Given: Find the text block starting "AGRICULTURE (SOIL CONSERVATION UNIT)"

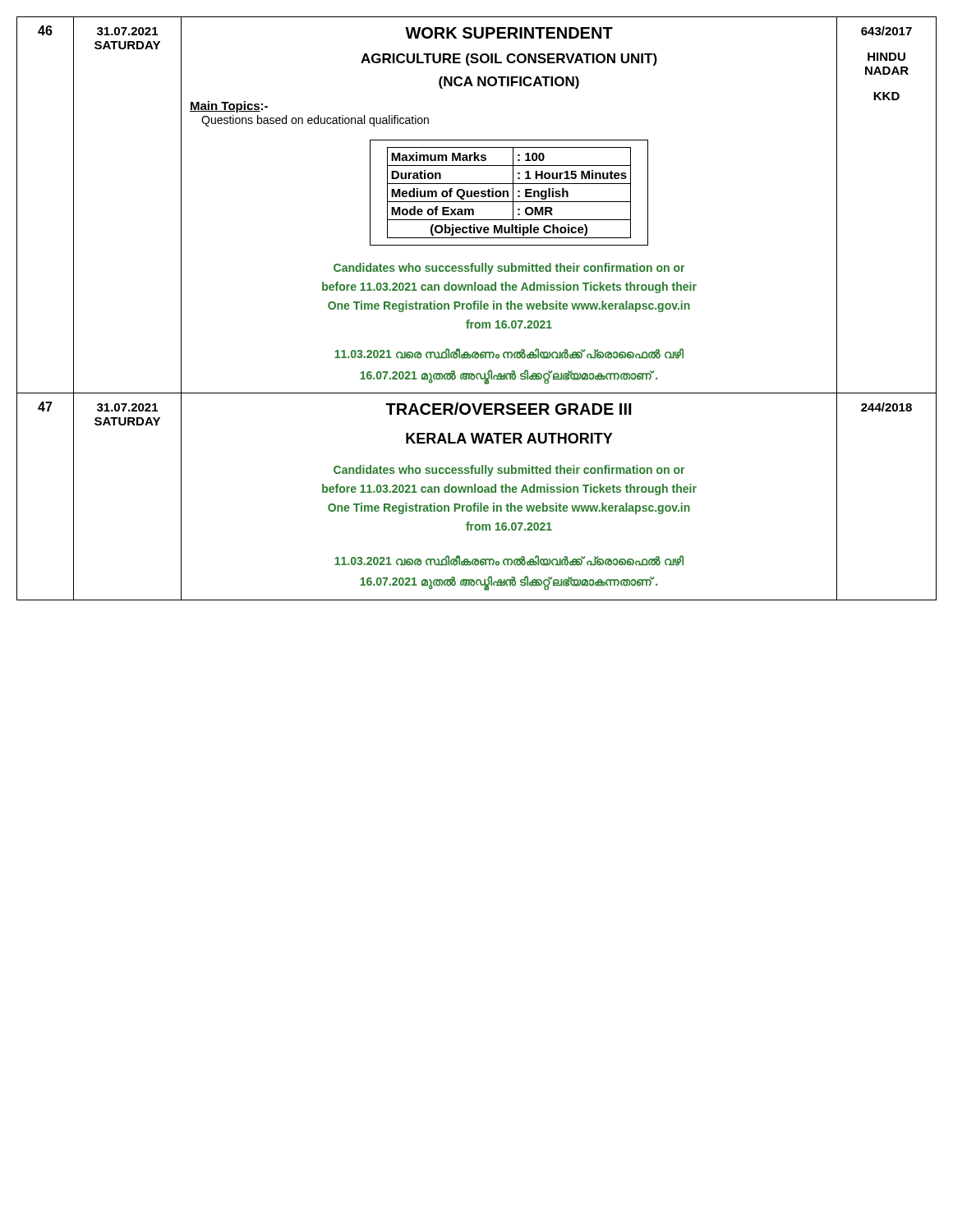Looking at the screenshot, I should pyautogui.click(x=509, y=59).
